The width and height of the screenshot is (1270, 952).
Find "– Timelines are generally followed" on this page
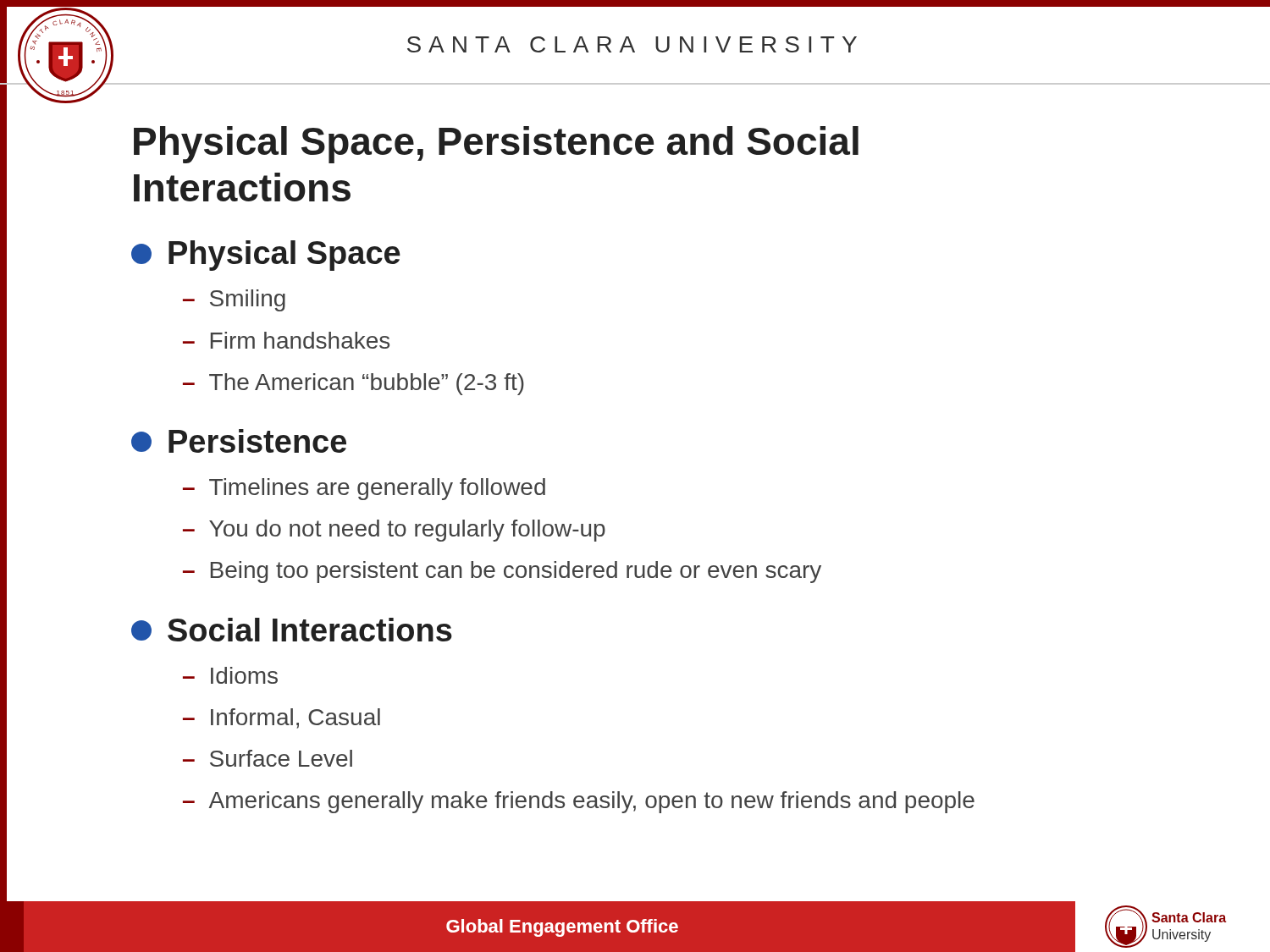tap(364, 487)
